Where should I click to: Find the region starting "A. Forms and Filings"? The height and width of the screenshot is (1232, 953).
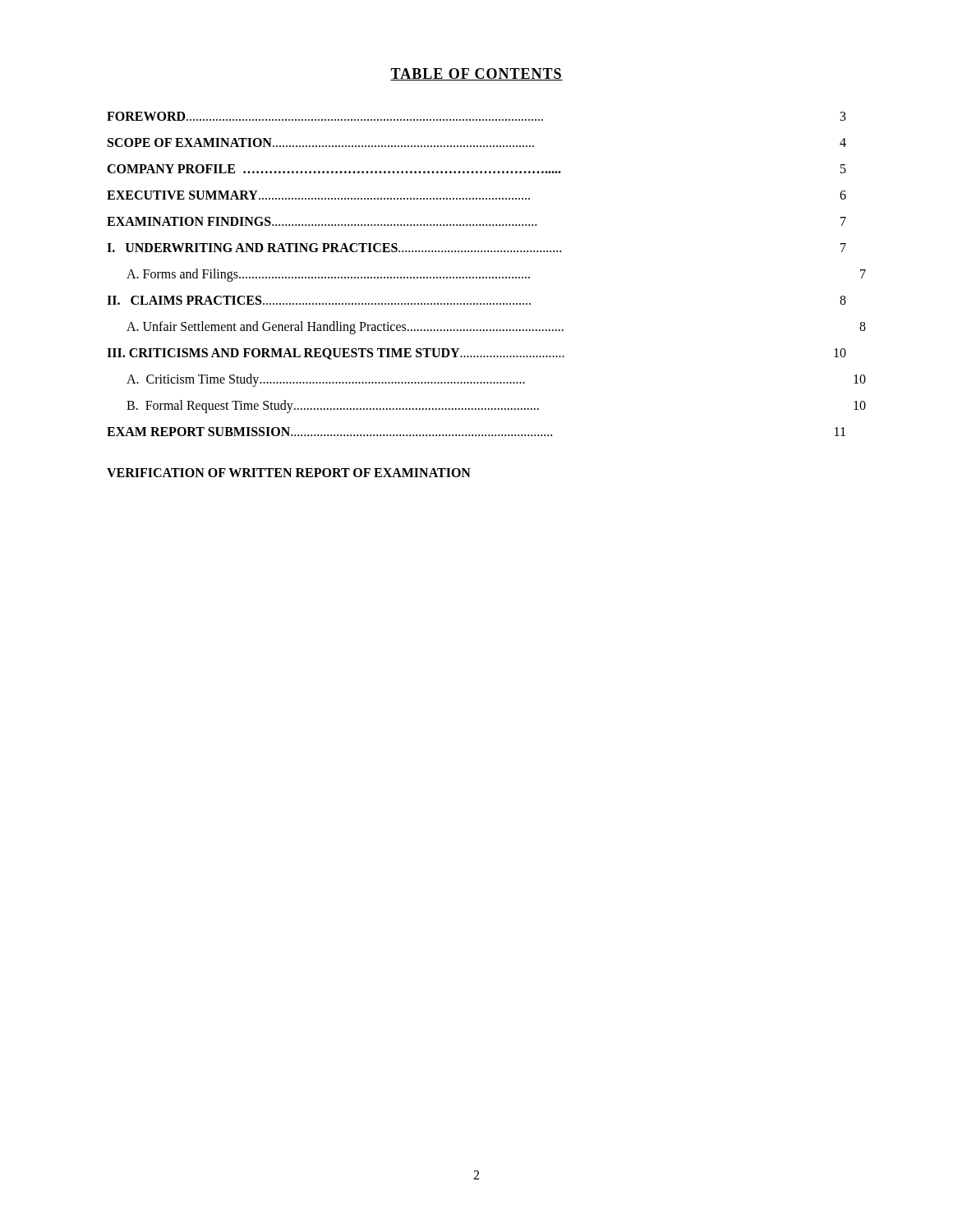(496, 274)
